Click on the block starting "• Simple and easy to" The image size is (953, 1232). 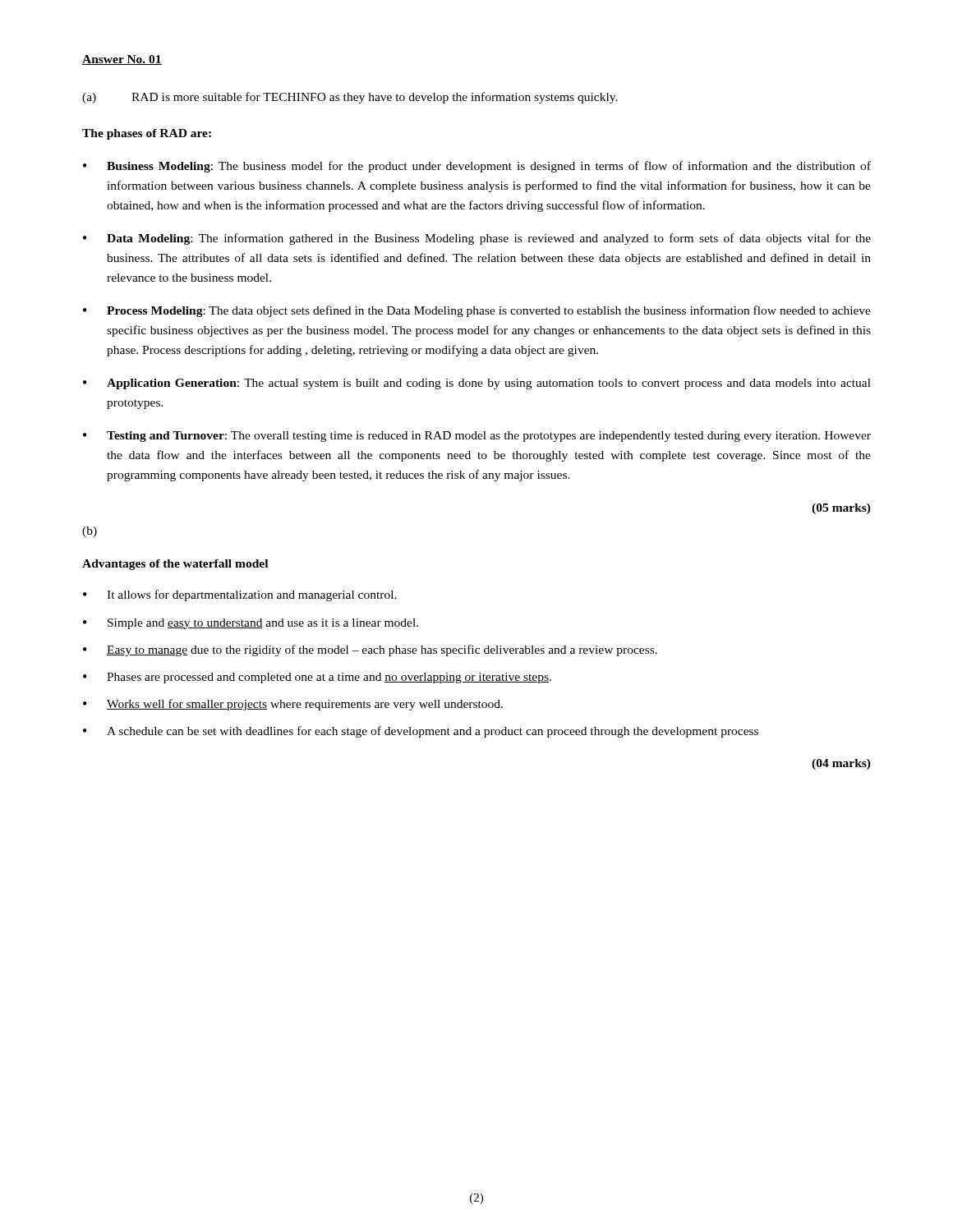pyautogui.click(x=251, y=624)
